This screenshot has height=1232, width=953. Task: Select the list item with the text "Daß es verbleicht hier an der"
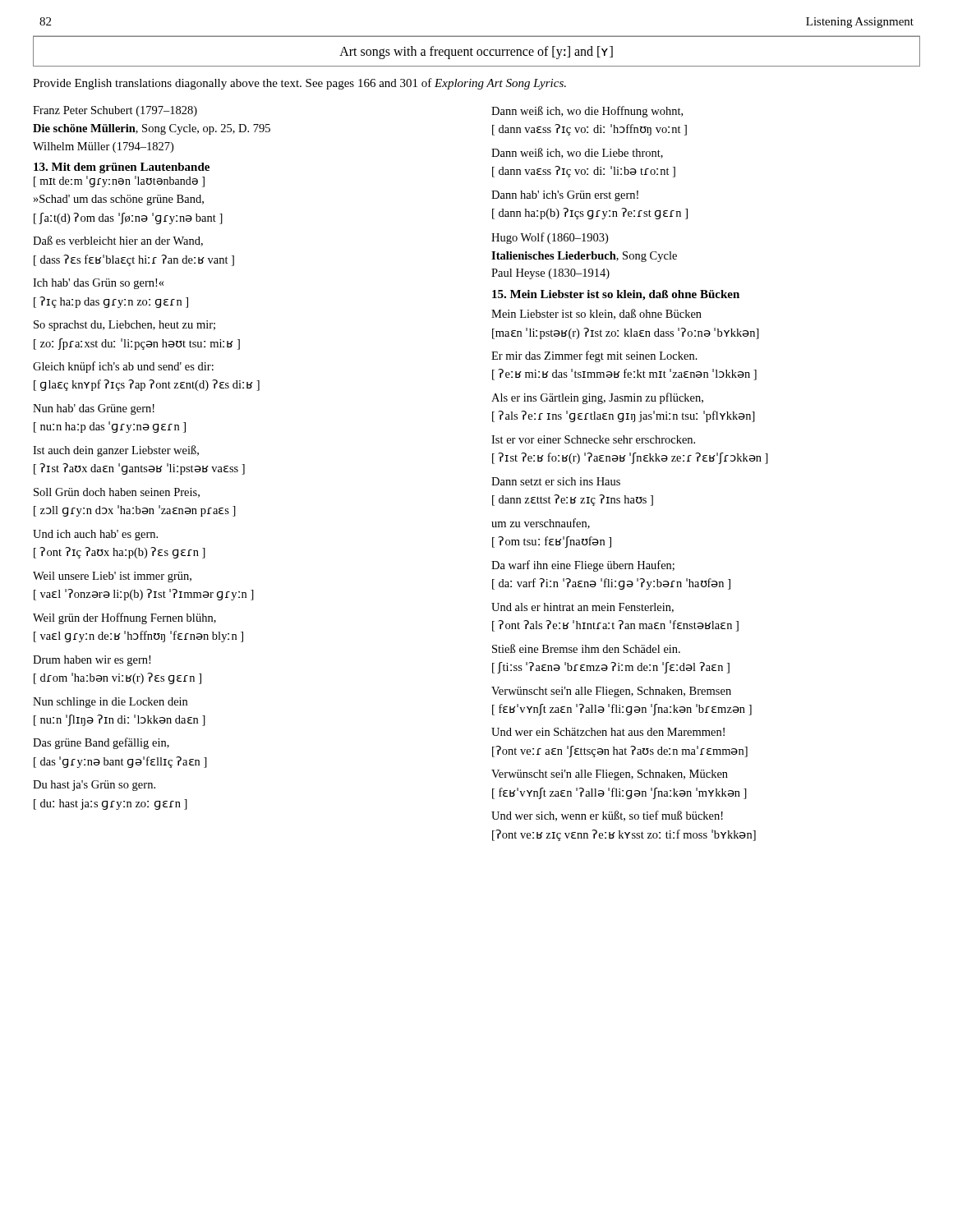click(x=118, y=241)
